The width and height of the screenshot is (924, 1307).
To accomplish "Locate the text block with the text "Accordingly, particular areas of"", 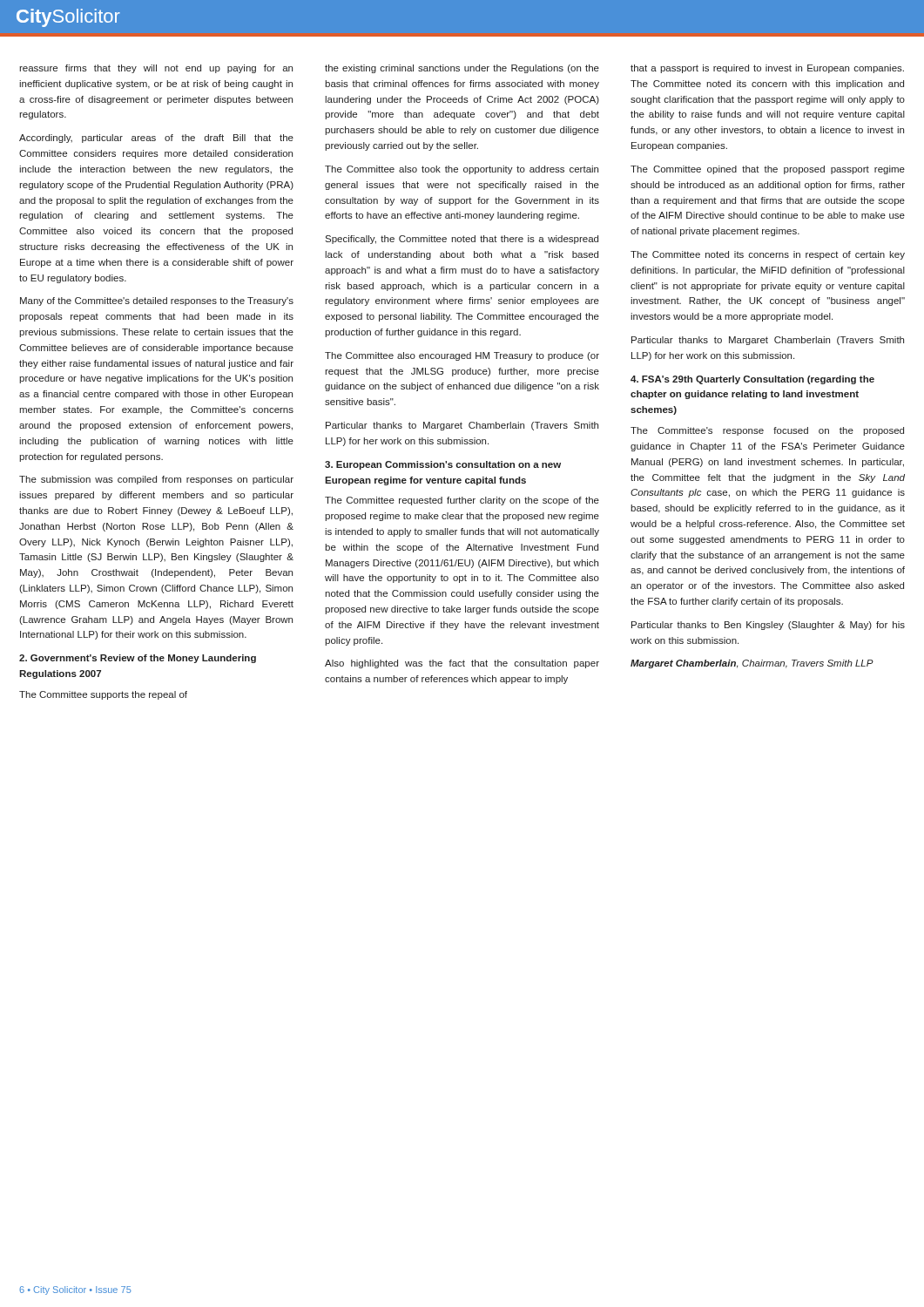I will [156, 209].
